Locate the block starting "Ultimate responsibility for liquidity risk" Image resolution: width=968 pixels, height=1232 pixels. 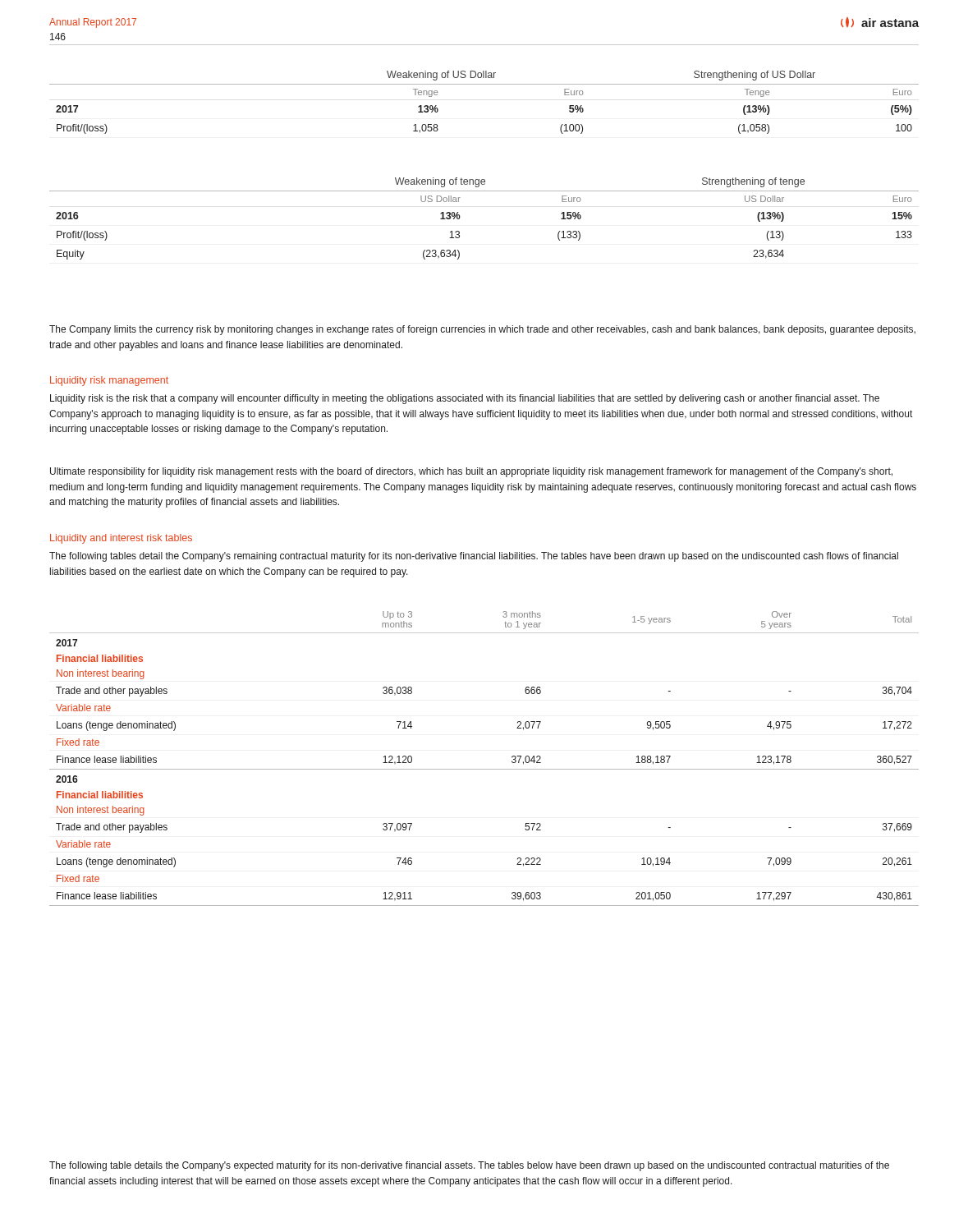pyautogui.click(x=483, y=487)
